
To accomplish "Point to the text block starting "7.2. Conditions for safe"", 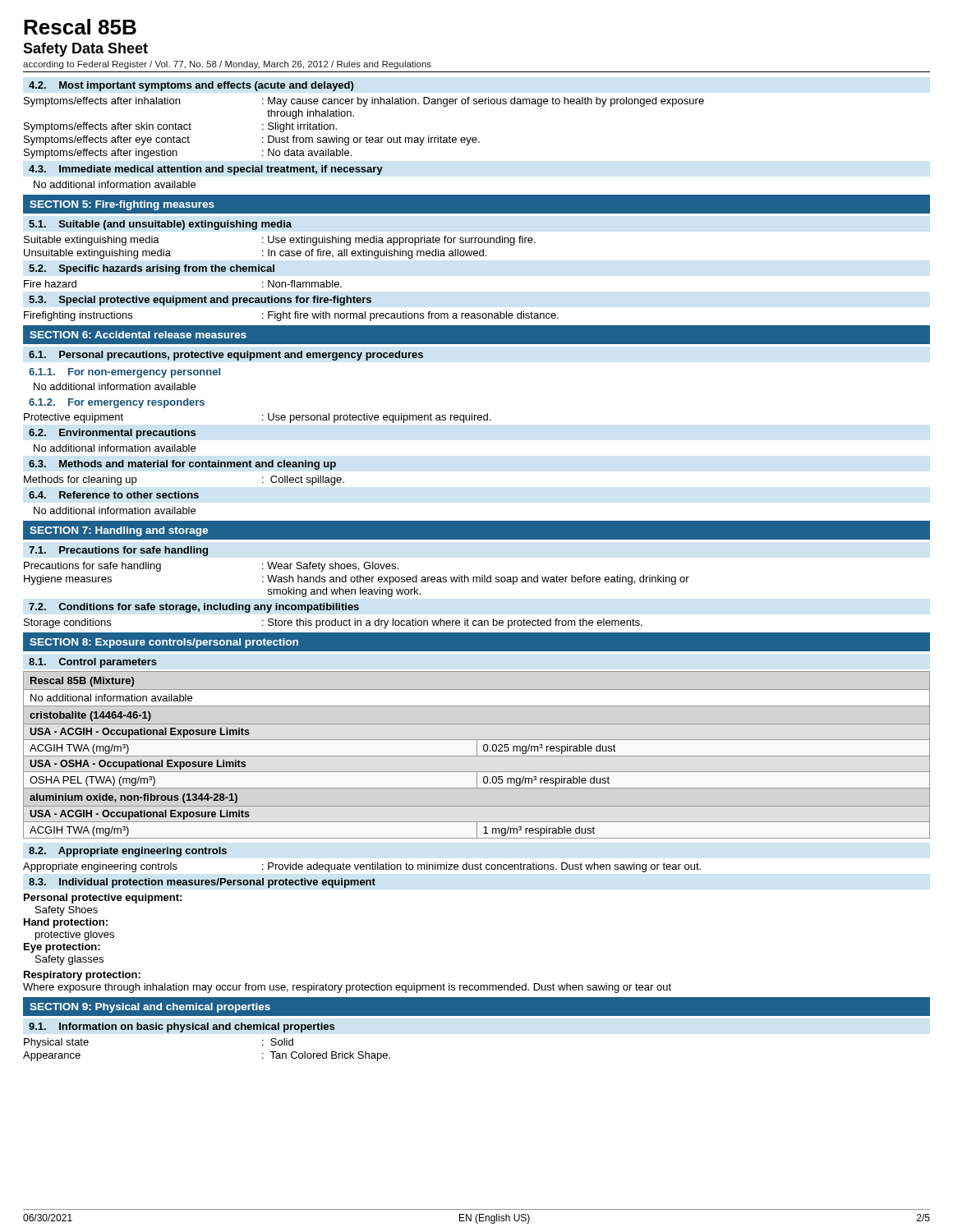I will (x=194, y=607).
